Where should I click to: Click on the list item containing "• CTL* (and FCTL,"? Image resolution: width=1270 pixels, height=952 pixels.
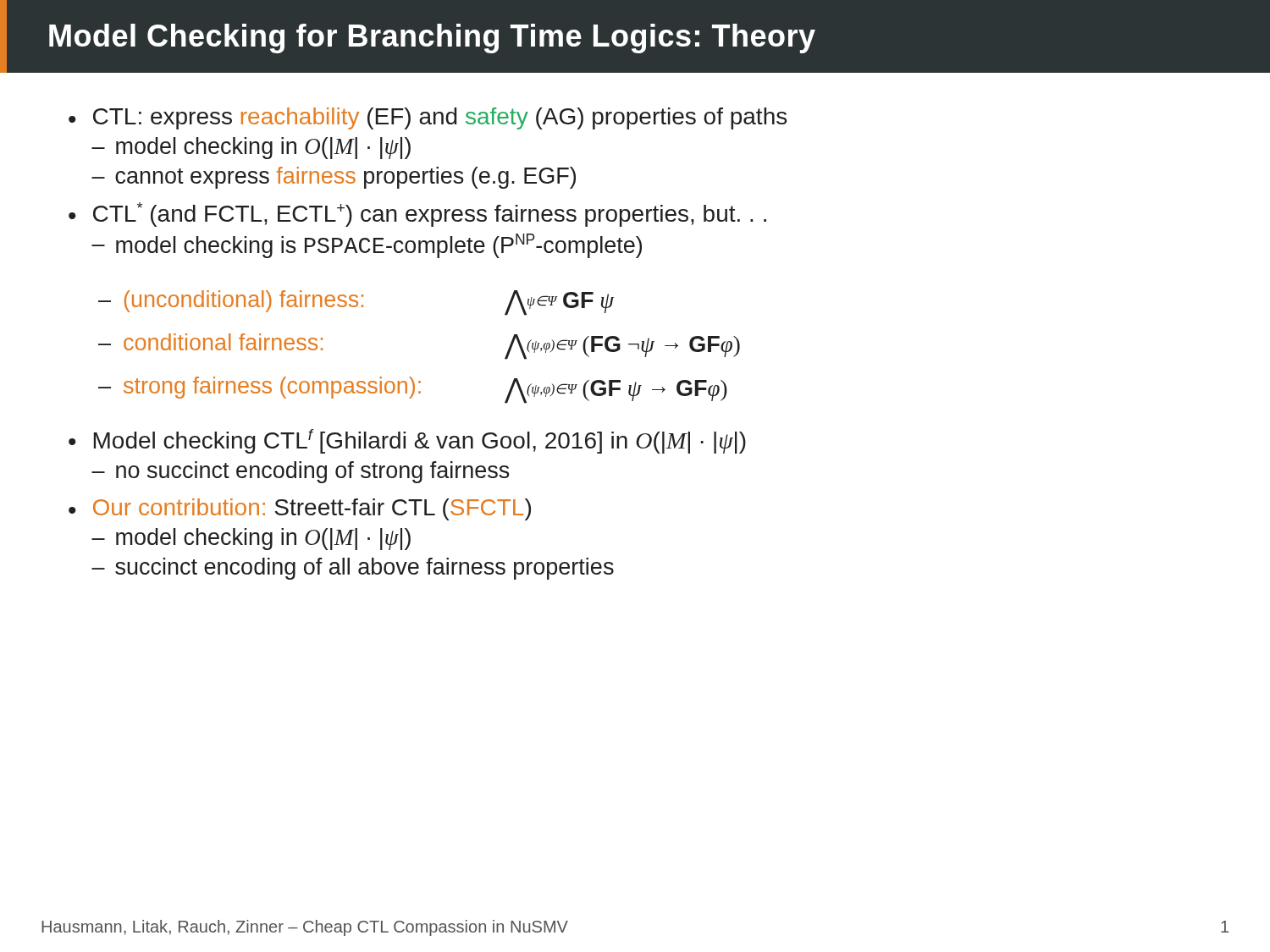pos(418,232)
